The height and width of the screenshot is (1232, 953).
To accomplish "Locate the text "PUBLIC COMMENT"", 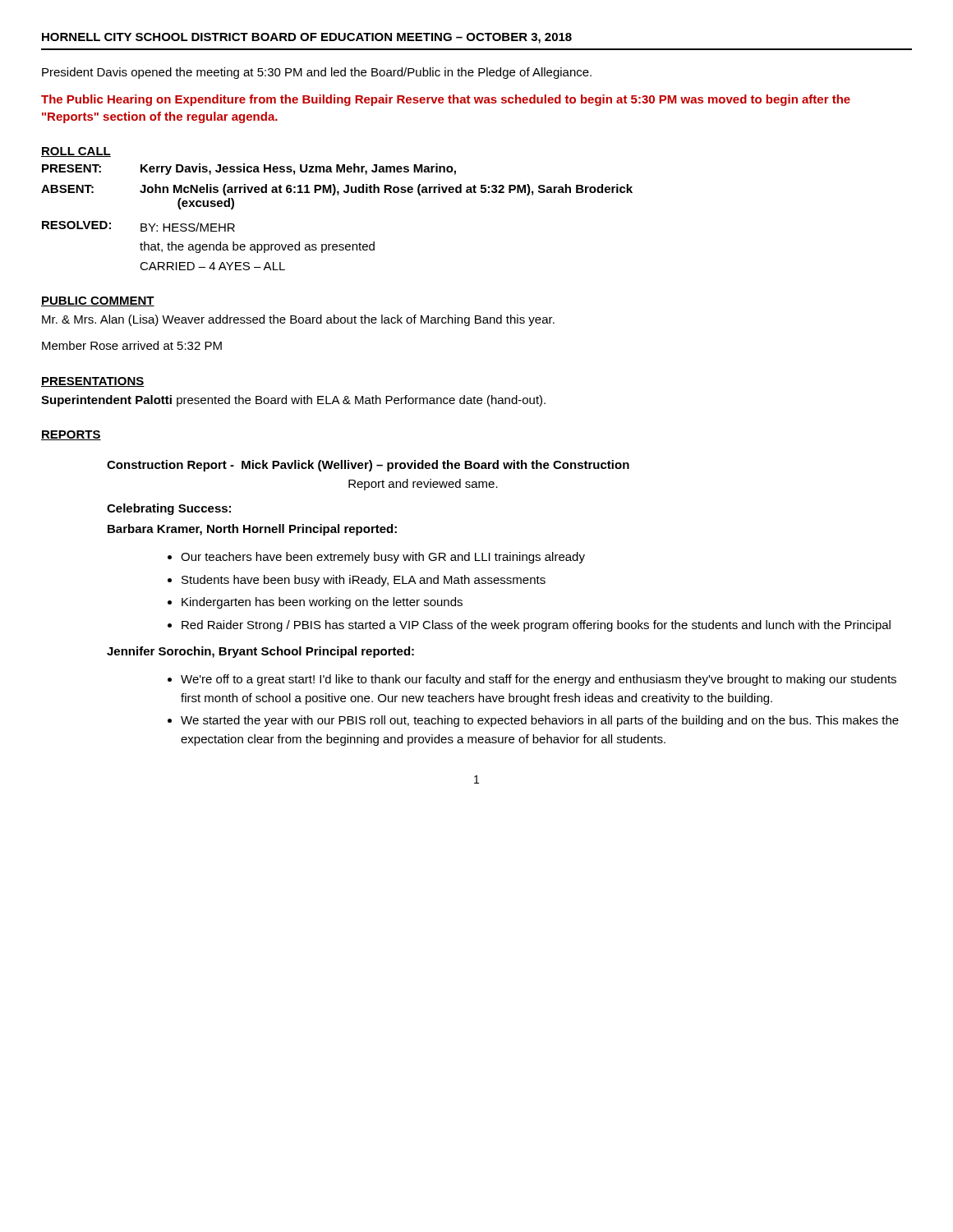I will coord(98,300).
